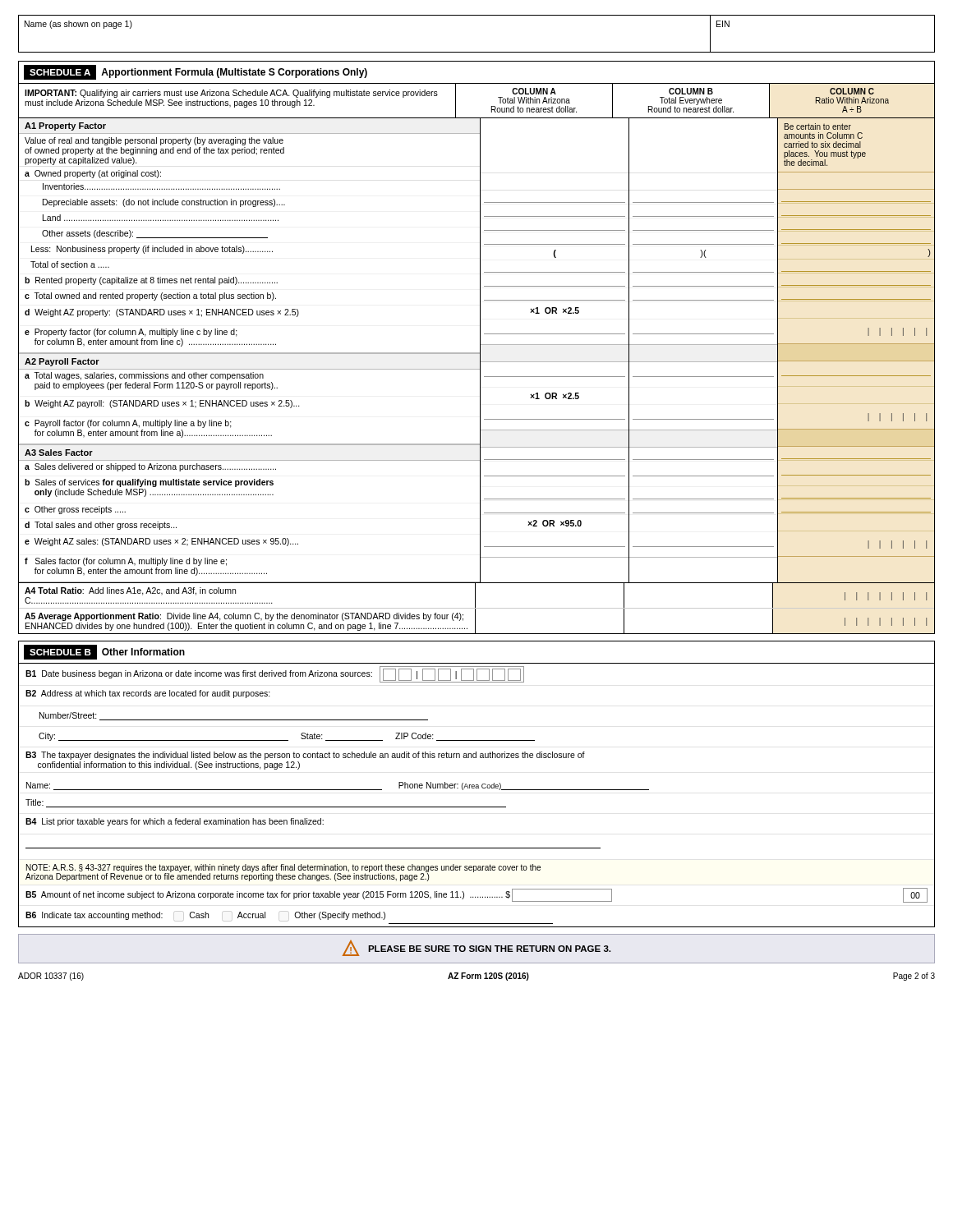Find the table that mentions "IMPORTANT: Qualifying air carriers"
The height and width of the screenshot is (1232, 953).
[x=476, y=359]
